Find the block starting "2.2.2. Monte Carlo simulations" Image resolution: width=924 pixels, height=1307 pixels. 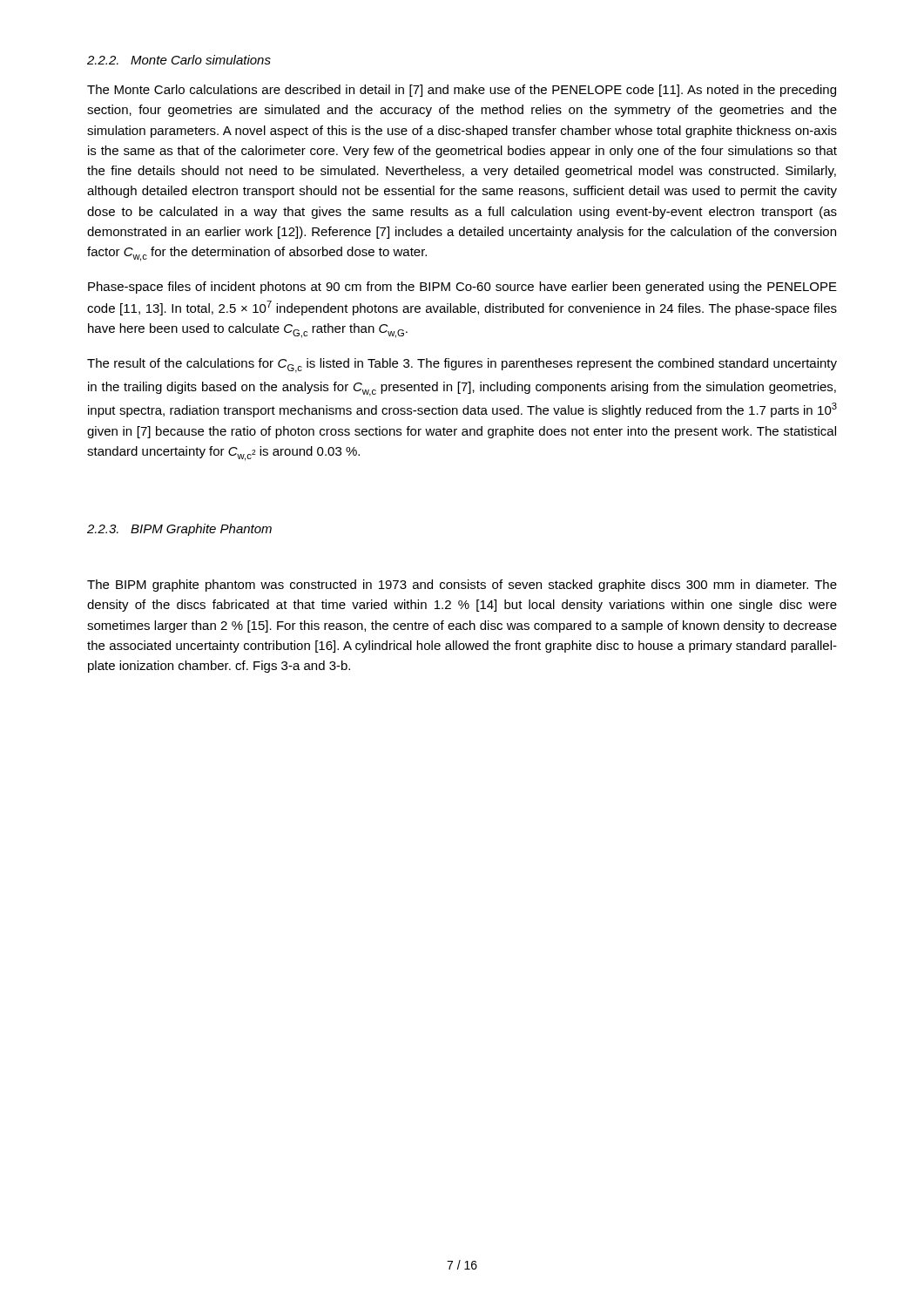pyautogui.click(x=179, y=60)
